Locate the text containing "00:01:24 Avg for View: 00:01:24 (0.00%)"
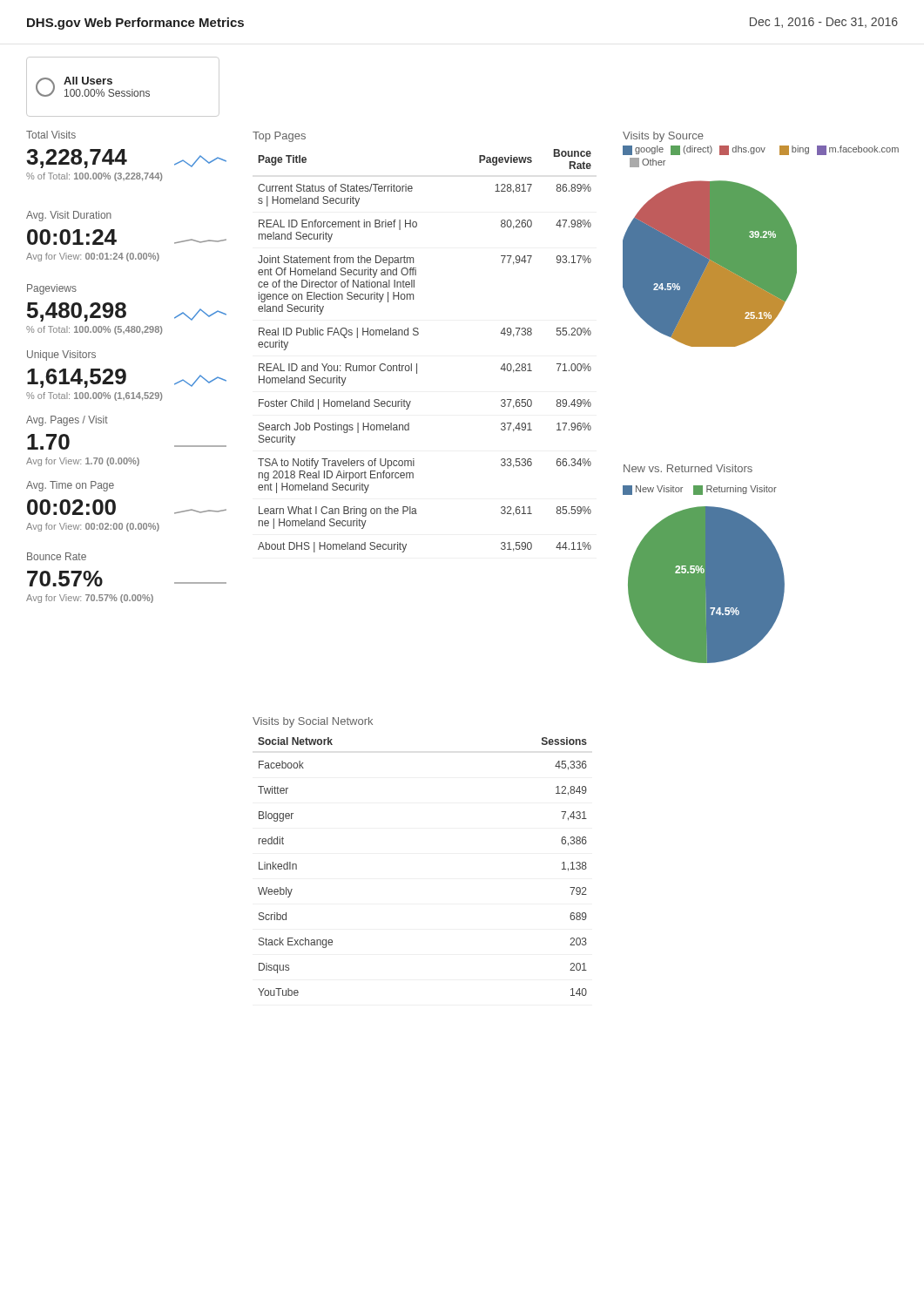Screen dimensions: 1307x924 [126, 243]
